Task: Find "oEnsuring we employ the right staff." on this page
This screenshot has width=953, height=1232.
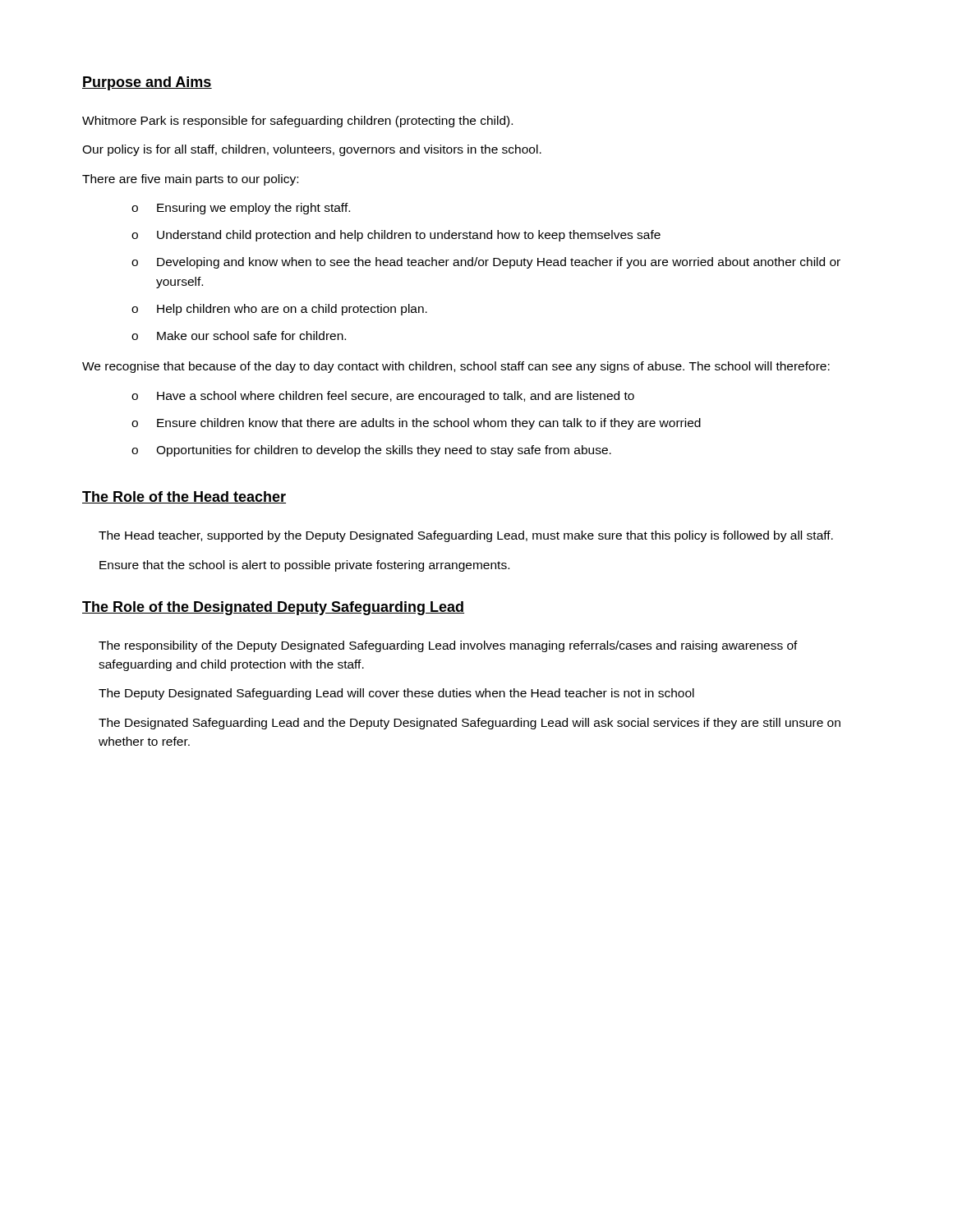Action: tap(241, 207)
